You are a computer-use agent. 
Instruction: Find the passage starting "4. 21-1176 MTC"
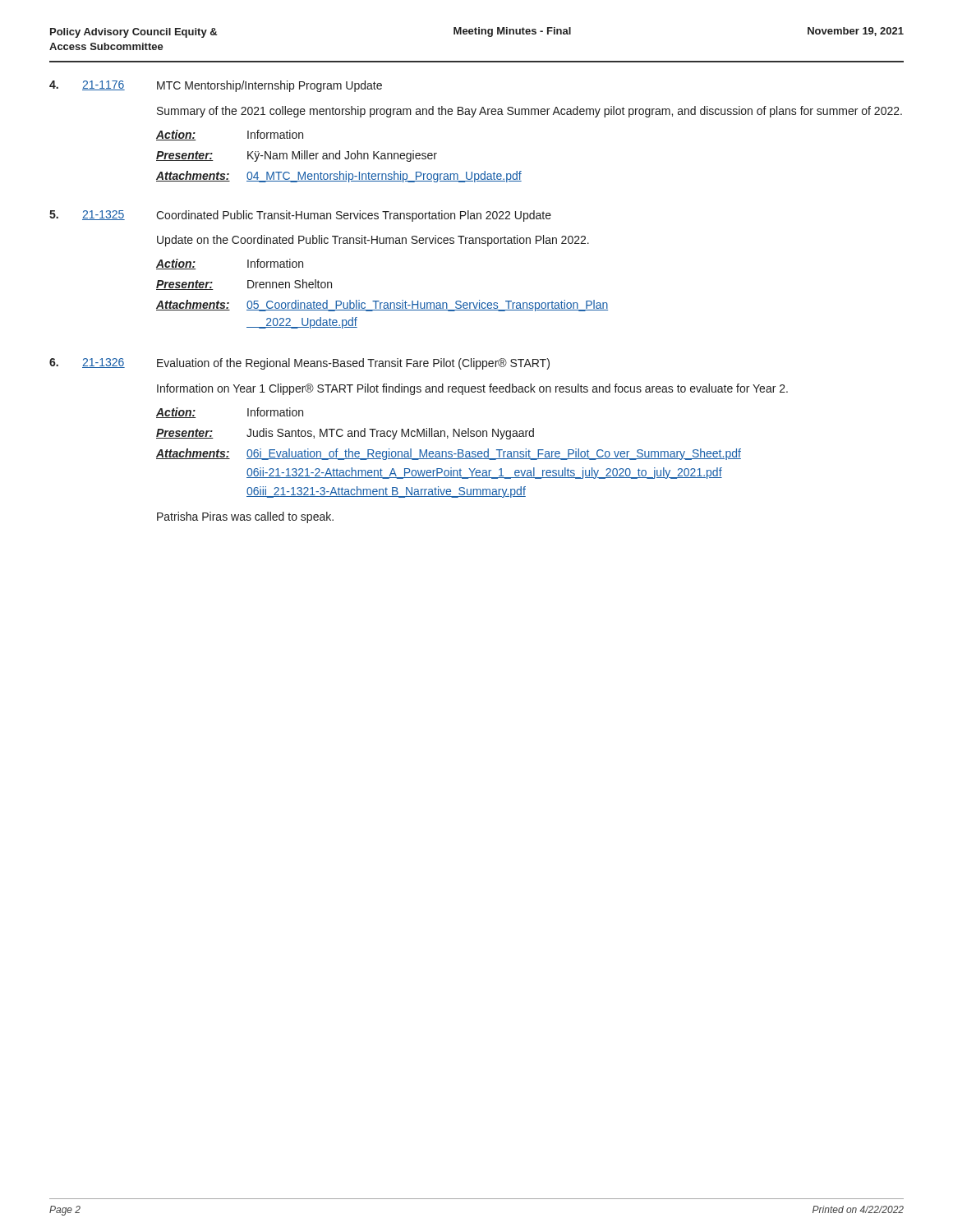click(x=216, y=86)
